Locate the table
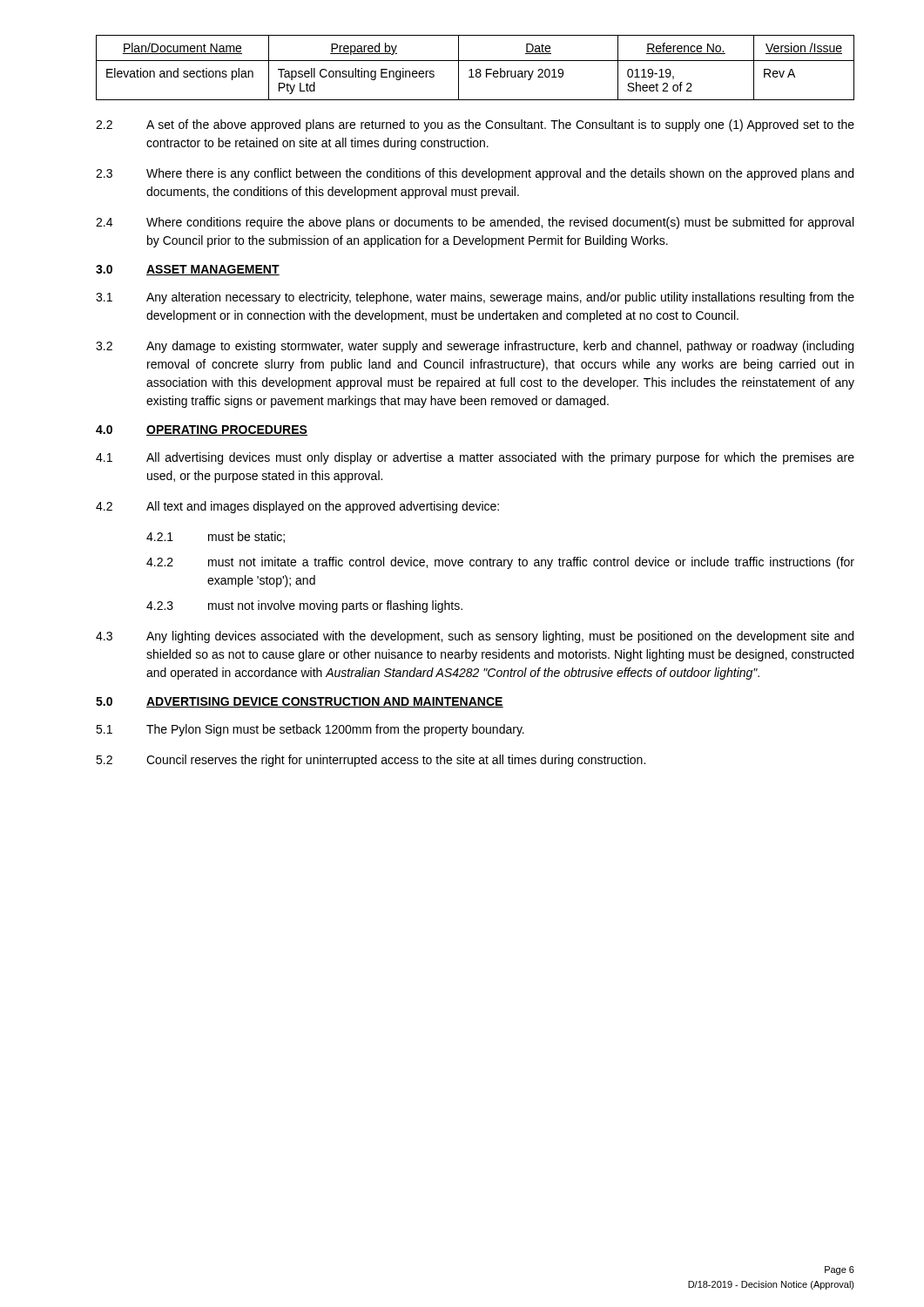 click(475, 68)
